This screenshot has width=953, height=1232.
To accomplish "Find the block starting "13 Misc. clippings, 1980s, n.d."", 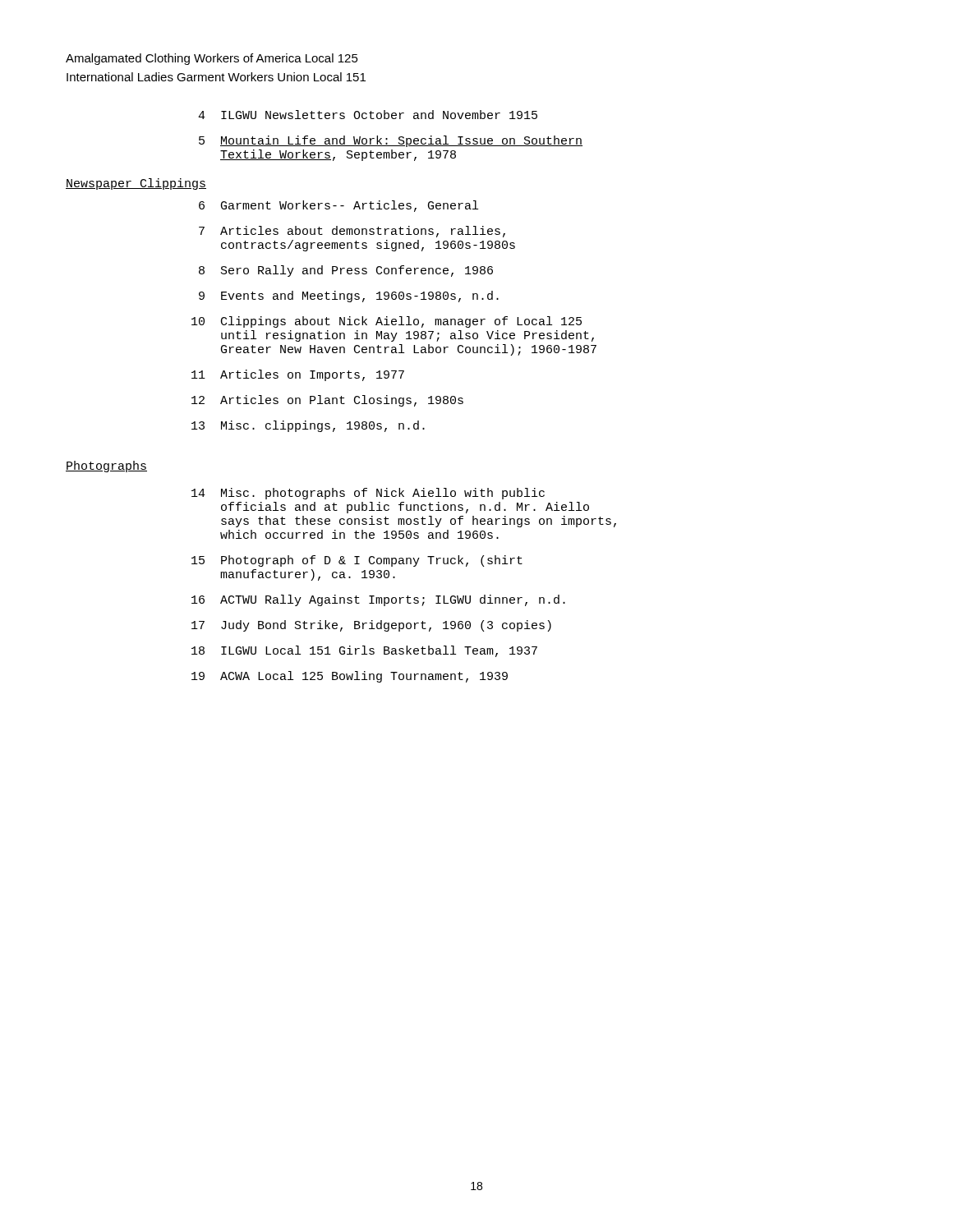I will click(x=308, y=426).
